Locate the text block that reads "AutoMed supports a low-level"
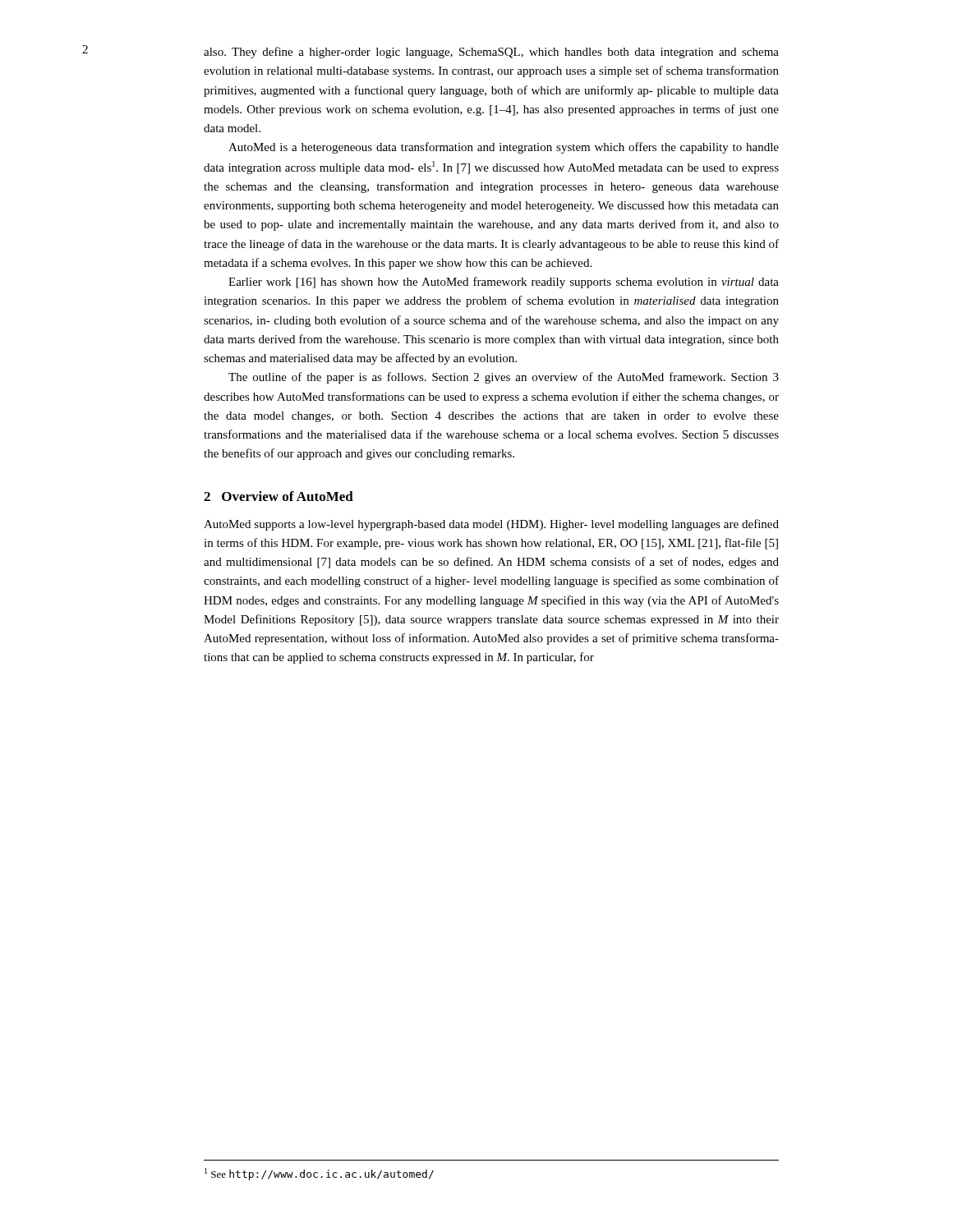This screenshot has width=953, height=1232. click(491, 591)
